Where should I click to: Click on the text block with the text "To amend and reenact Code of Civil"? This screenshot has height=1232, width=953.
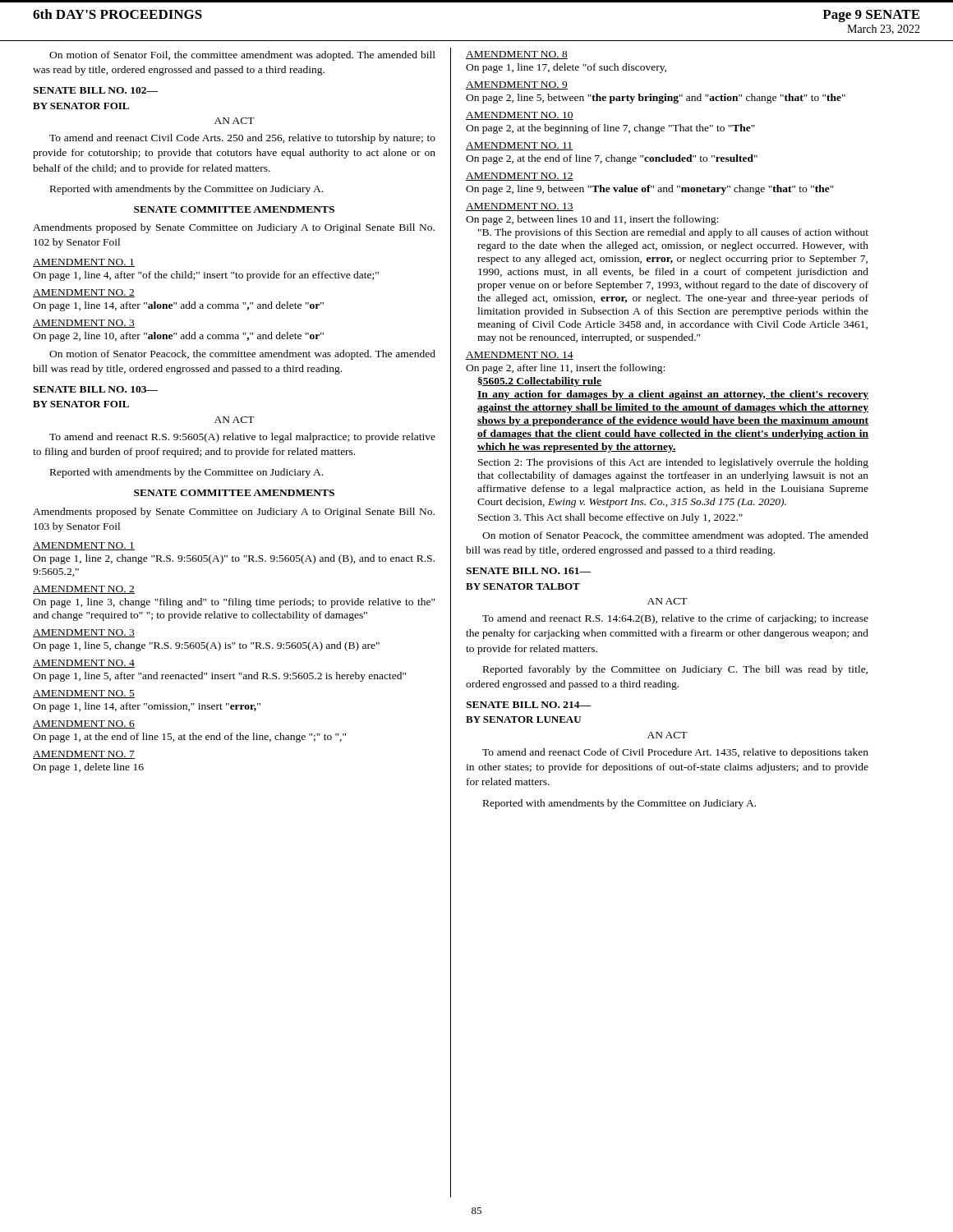click(667, 767)
